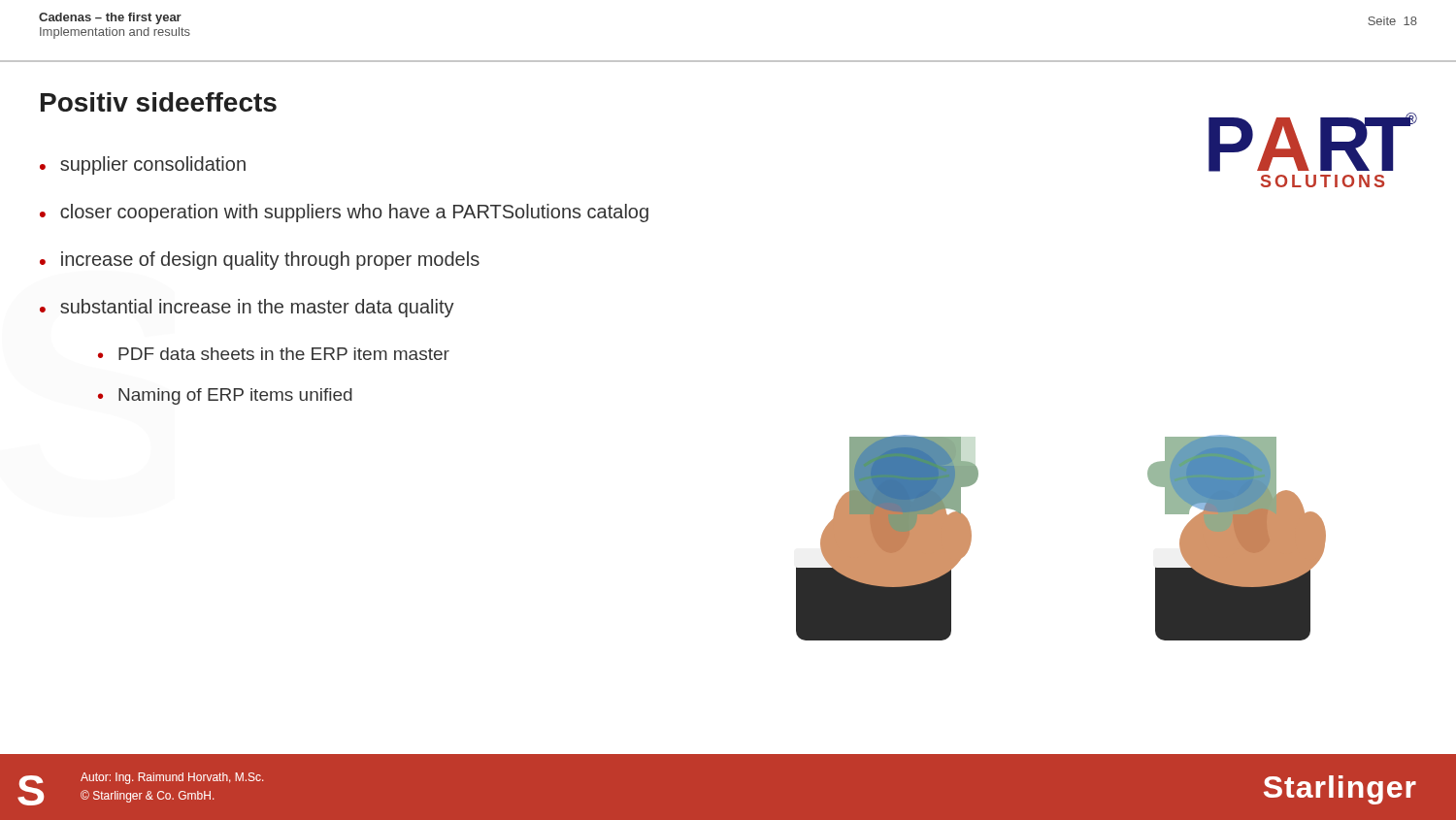The height and width of the screenshot is (820, 1456).
Task: Find the list item that reads "• substantial increase in the master"
Action: coord(246,309)
